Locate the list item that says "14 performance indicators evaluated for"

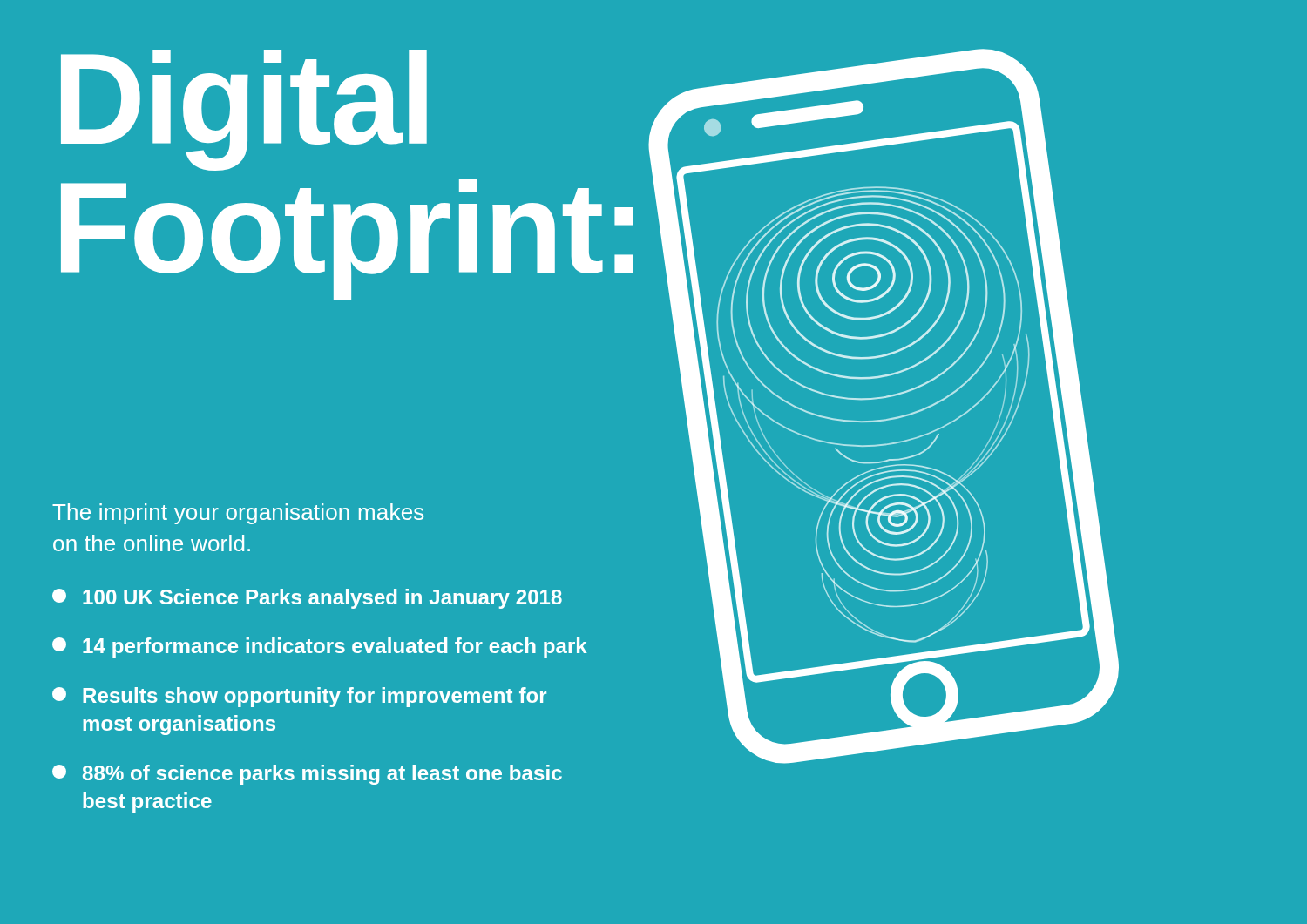[320, 647]
